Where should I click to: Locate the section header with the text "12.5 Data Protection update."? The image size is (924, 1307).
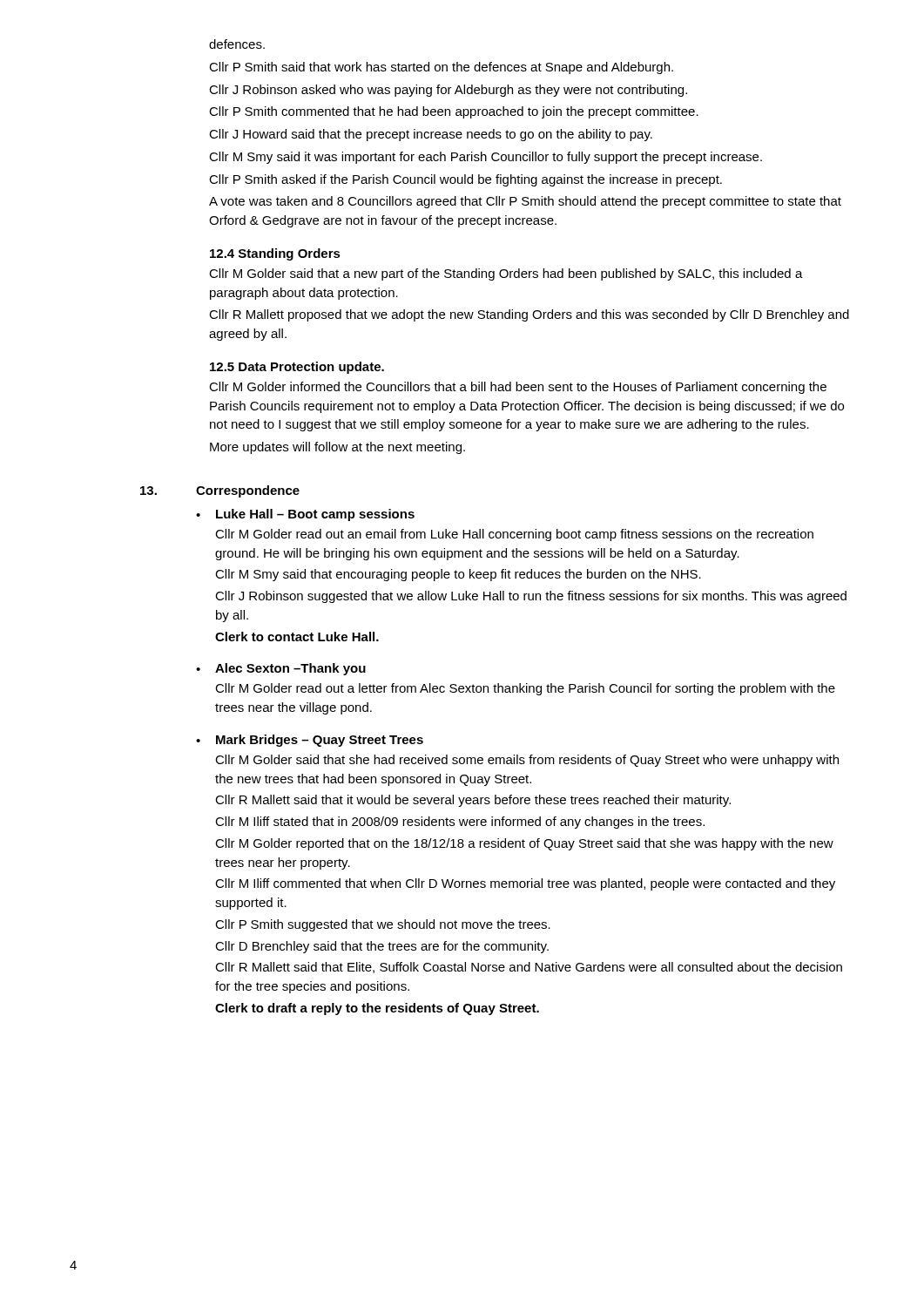point(297,368)
